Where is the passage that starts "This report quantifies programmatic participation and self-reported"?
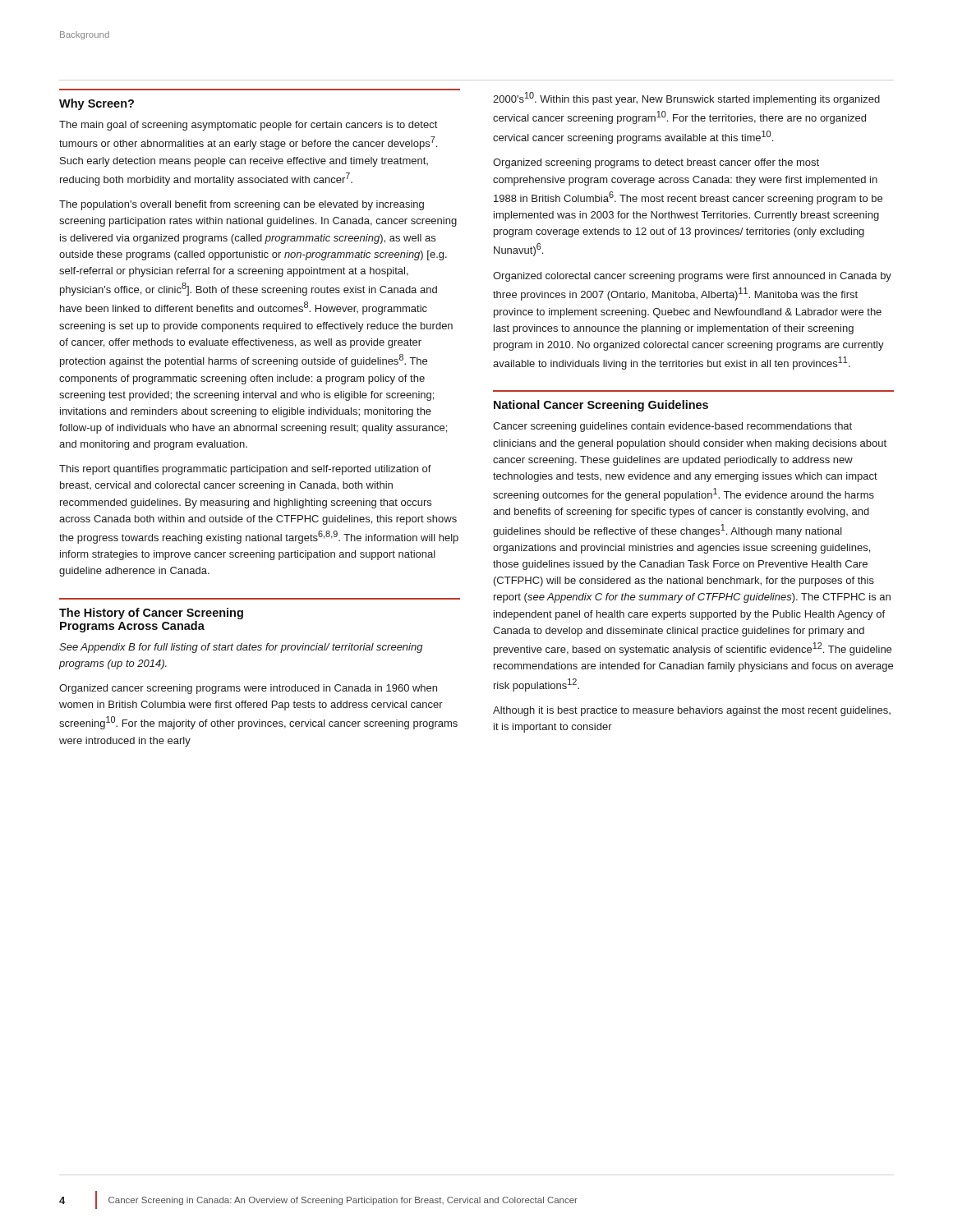The height and width of the screenshot is (1232, 953). [x=259, y=520]
